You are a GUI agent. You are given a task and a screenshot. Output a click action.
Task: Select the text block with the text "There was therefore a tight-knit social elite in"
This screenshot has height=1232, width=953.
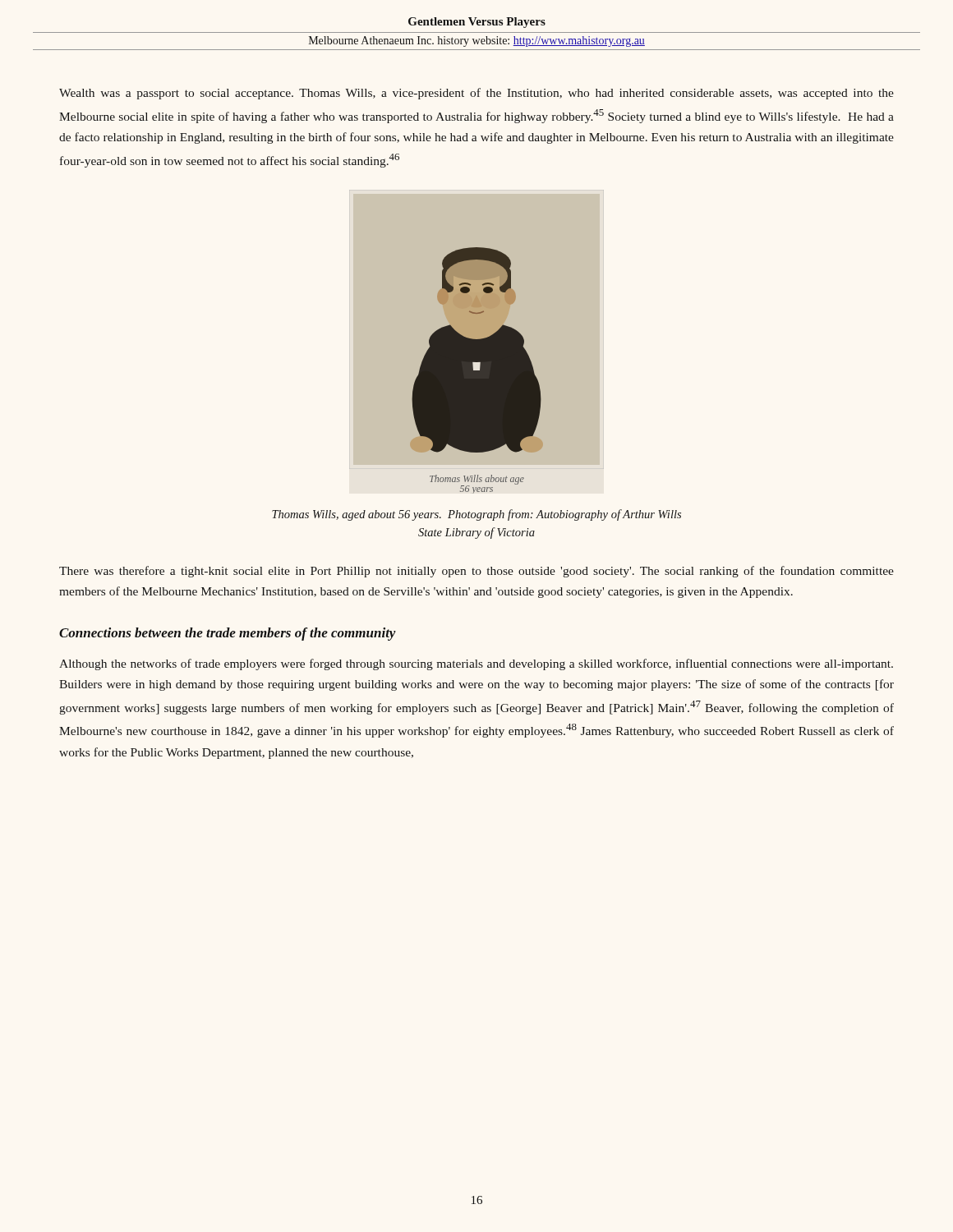pyautogui.click(x=476, y=581)
